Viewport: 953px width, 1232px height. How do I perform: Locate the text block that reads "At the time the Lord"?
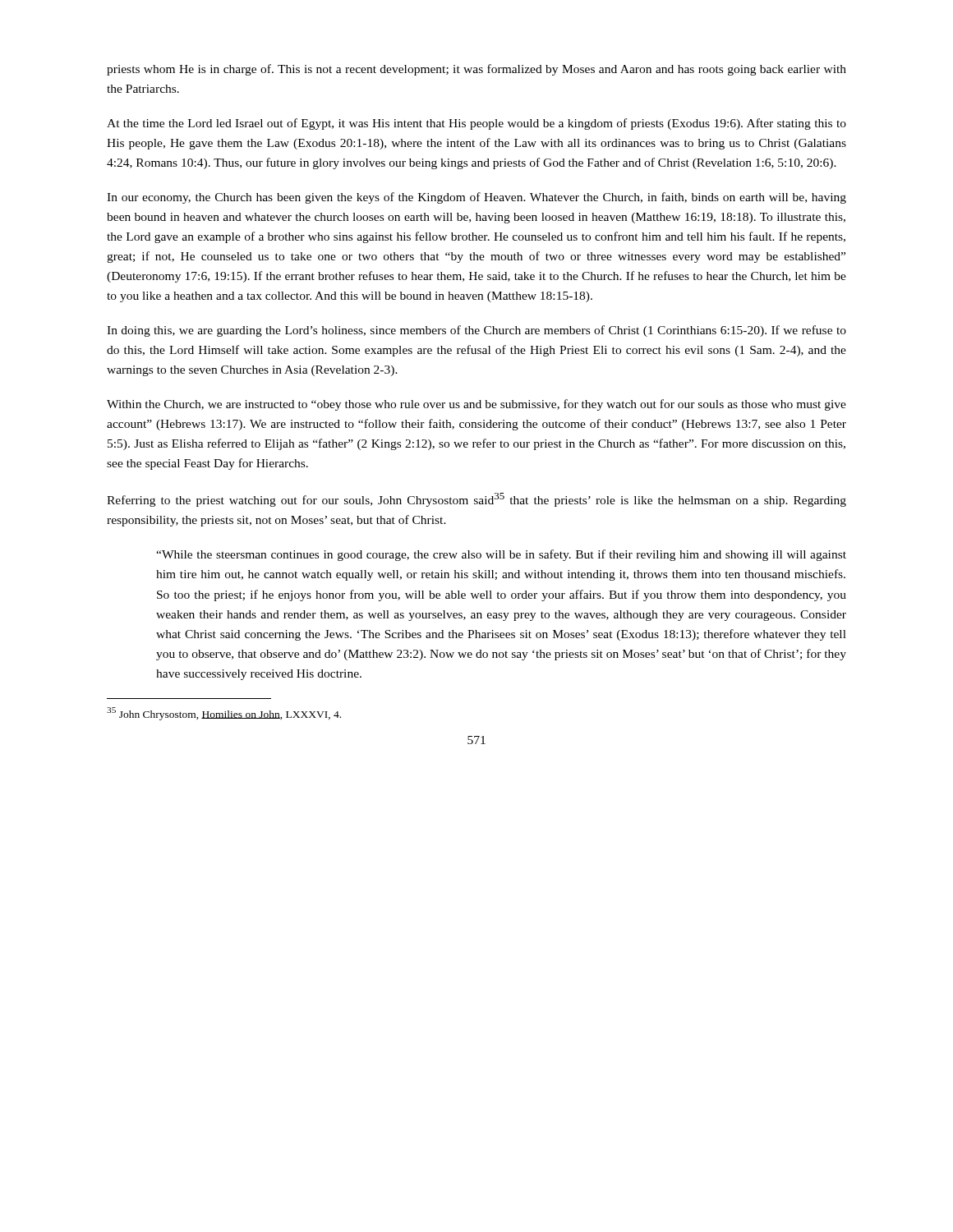[476, 143]
